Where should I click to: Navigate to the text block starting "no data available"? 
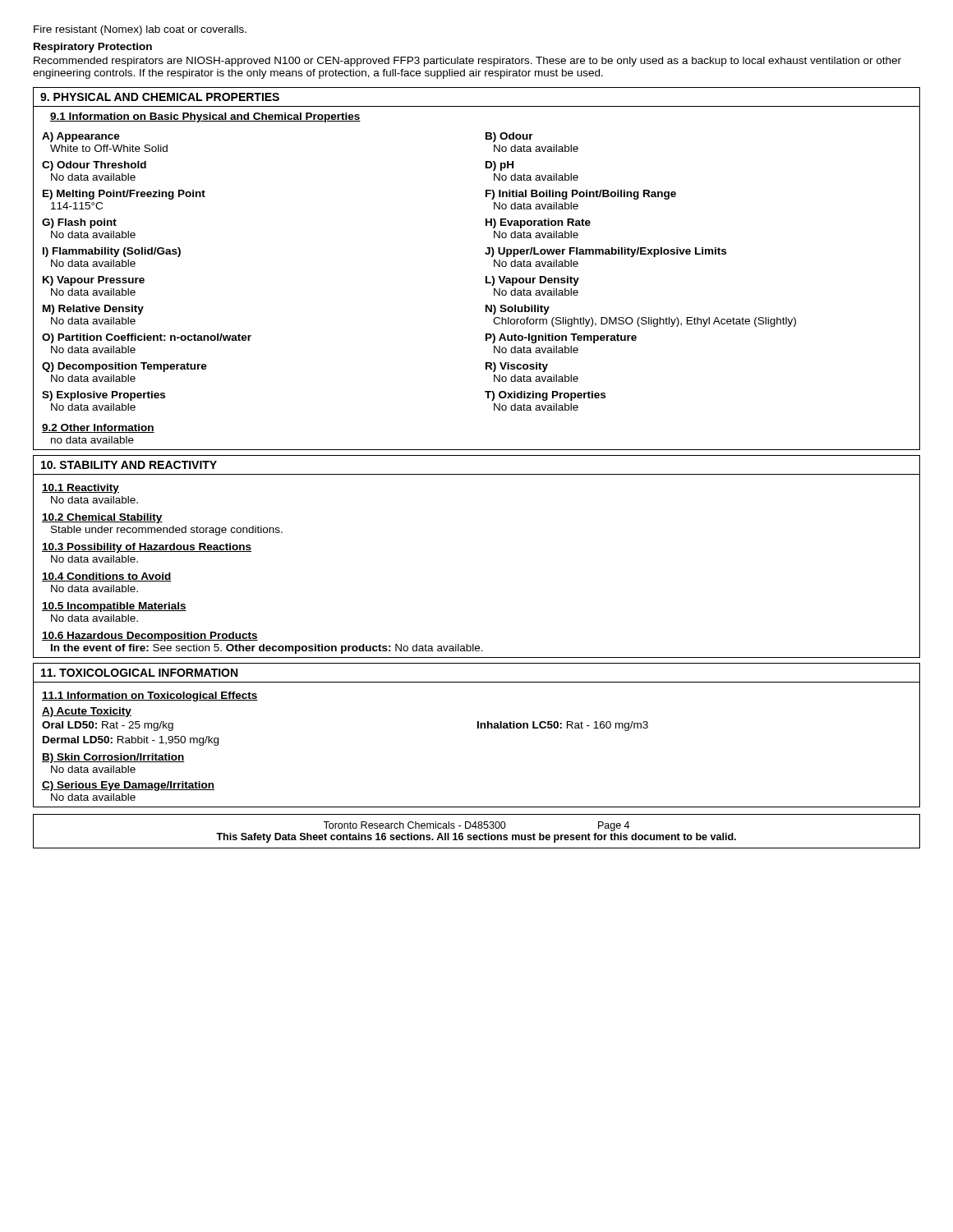click(x=92, y=440)
